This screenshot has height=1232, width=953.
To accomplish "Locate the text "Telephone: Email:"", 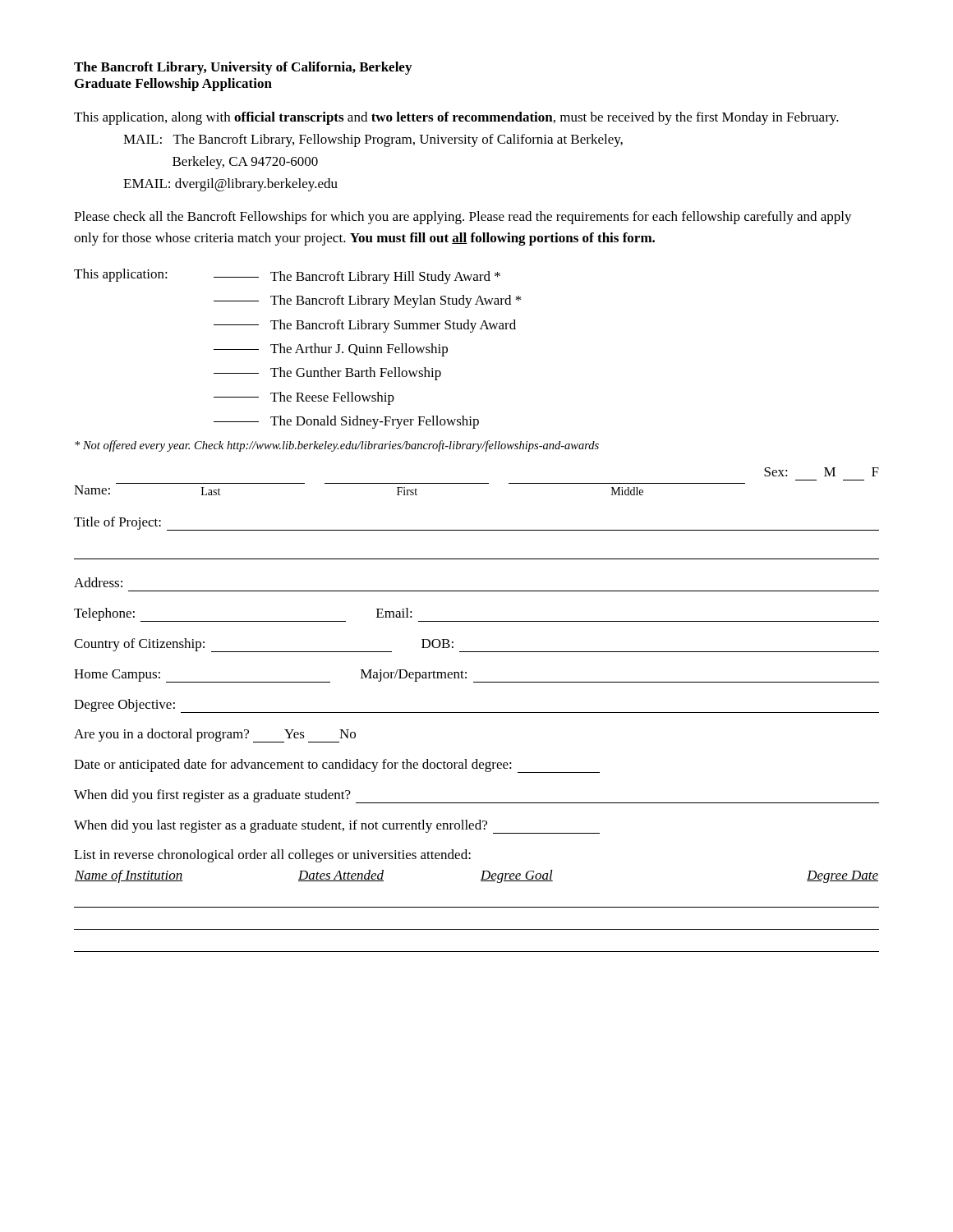I will [476, 614].
